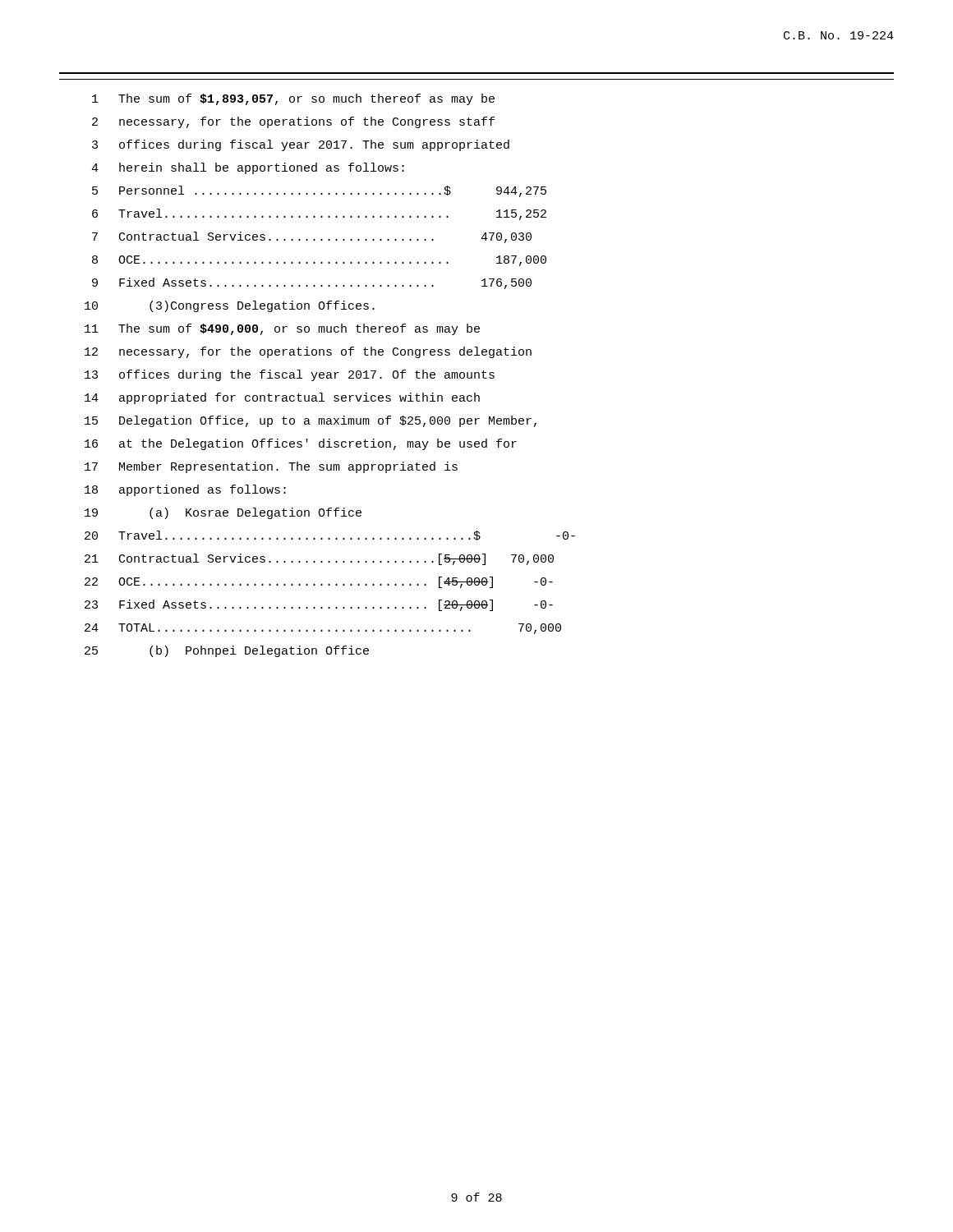The width and height of the screenshot is (953, 1232).
Task: Where is the passage that starts "16 at the Delegation Offices' discretion, may be"?
Action: coord(476,445)
